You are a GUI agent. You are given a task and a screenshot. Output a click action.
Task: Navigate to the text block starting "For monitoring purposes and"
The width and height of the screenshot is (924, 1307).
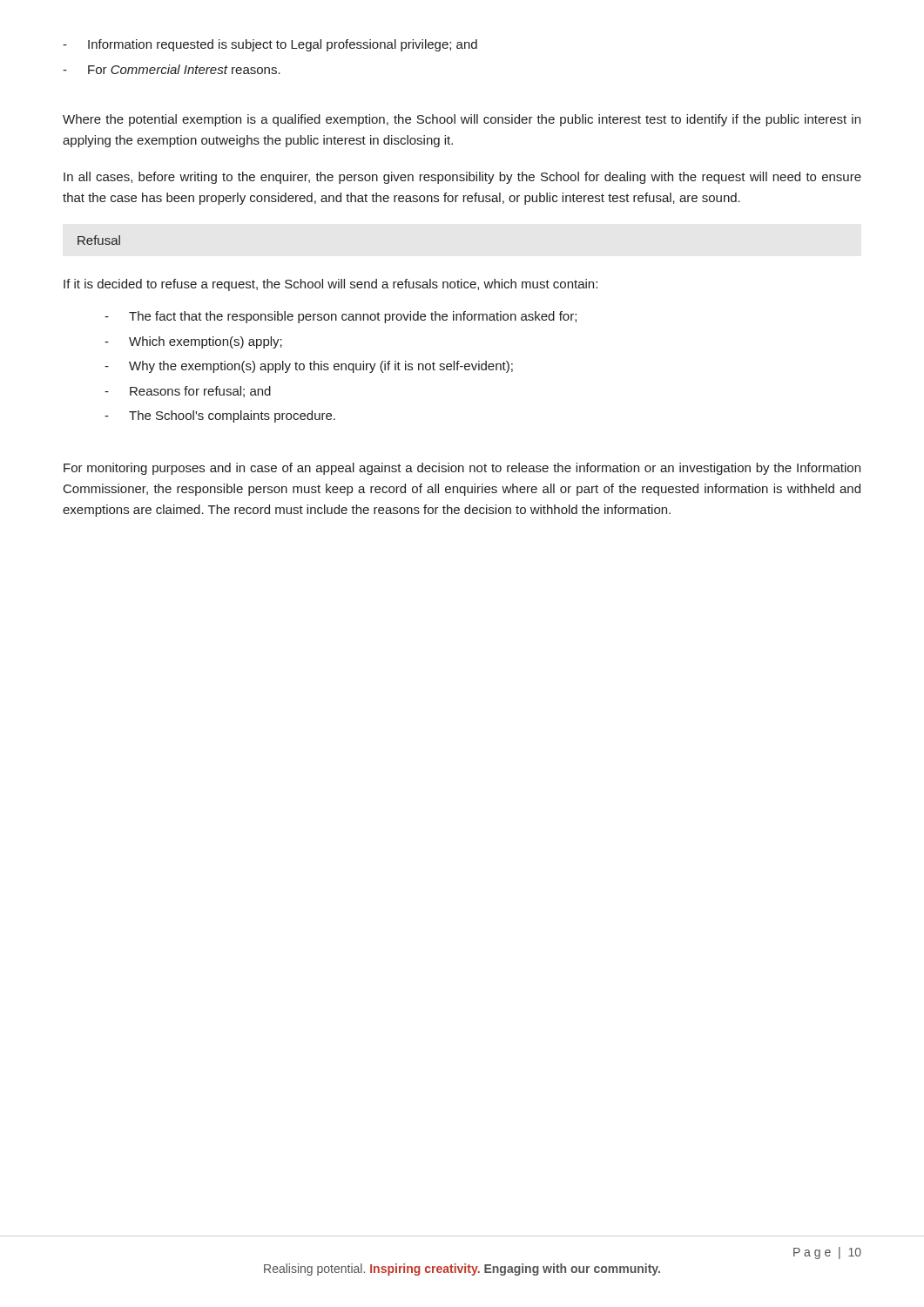coord(462,488)
